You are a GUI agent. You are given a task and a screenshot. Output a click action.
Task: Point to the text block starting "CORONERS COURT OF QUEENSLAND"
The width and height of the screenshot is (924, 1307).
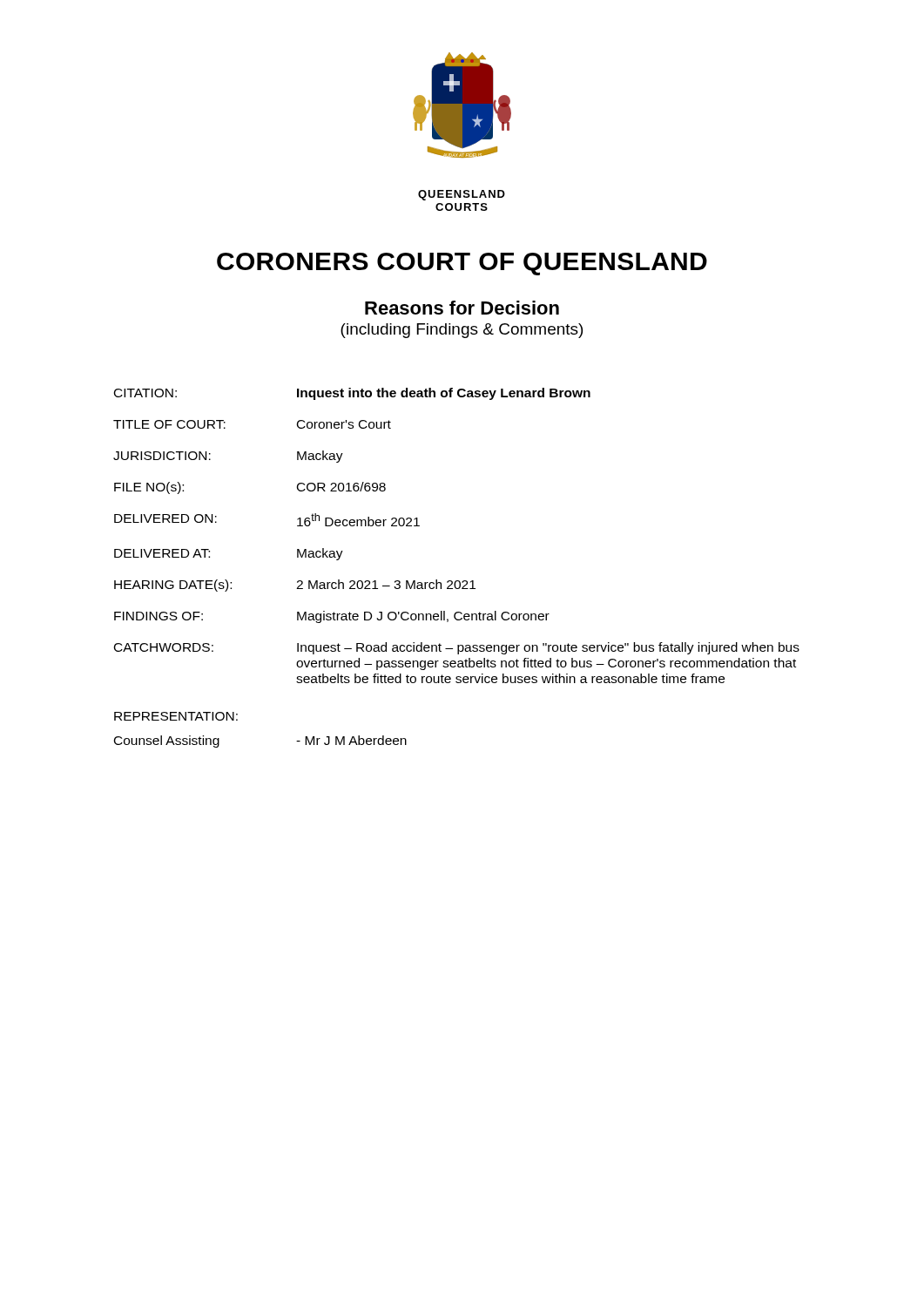click(462, 261)
